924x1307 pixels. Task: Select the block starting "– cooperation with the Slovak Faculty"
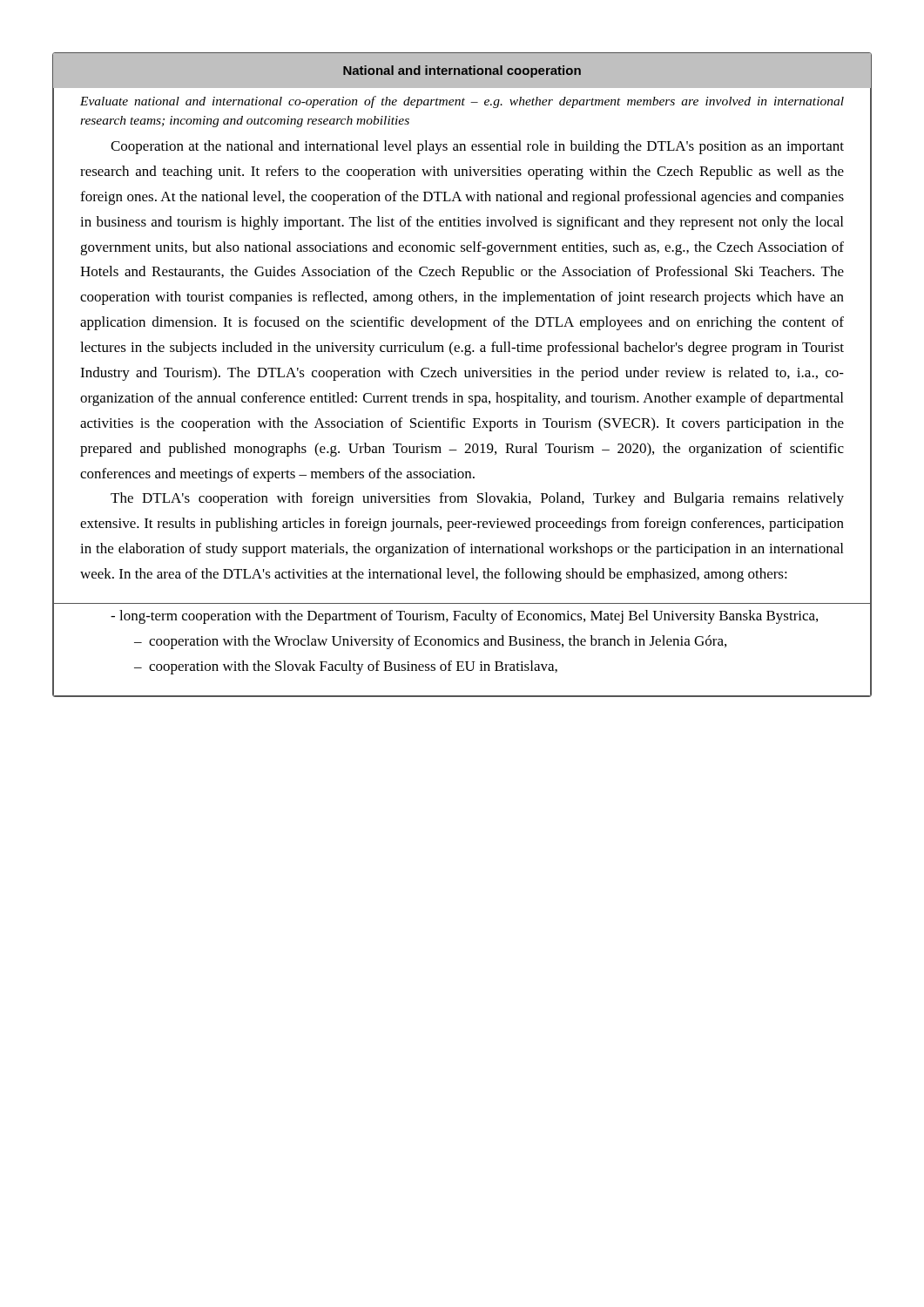462,667
